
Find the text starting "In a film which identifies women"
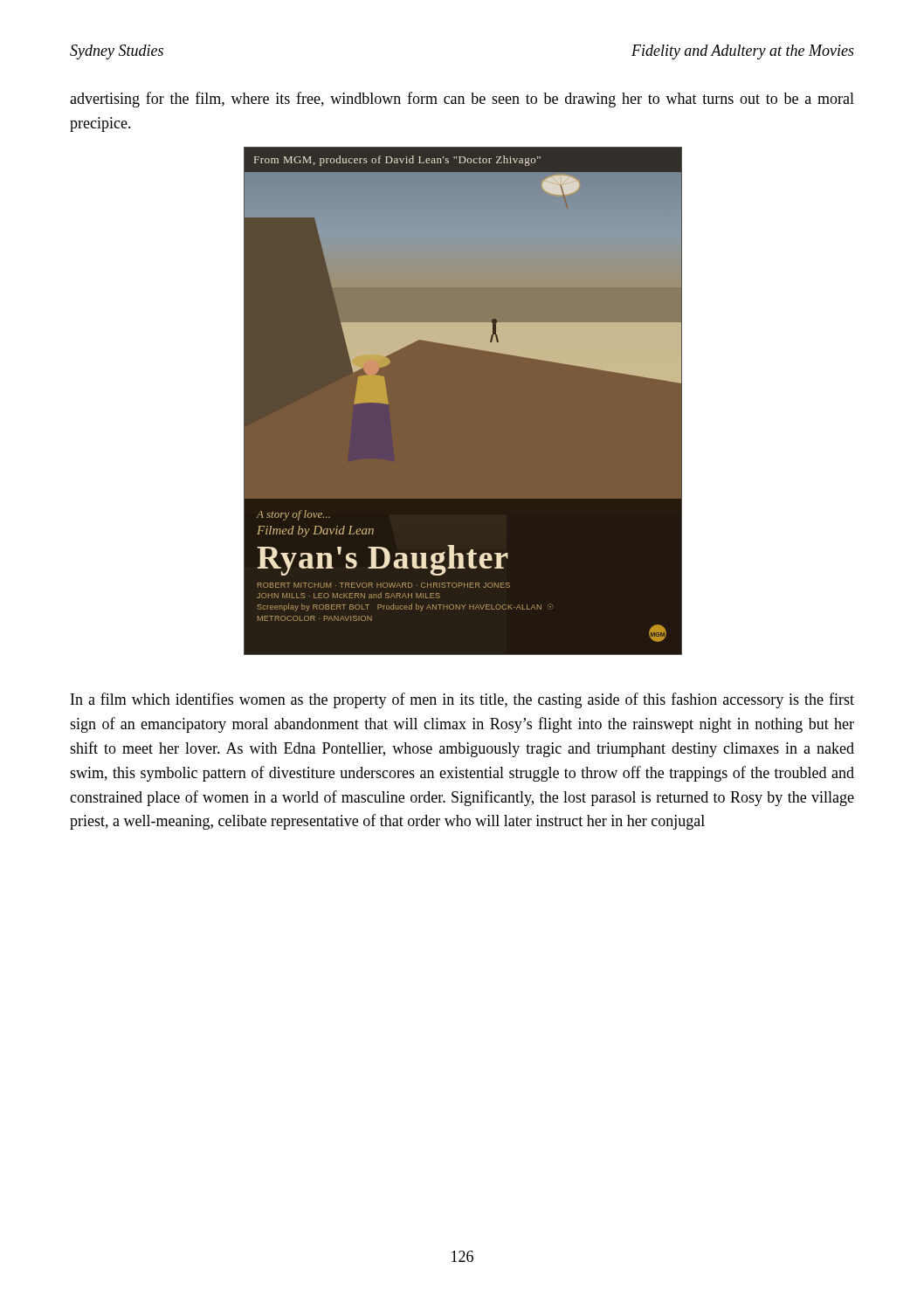click(x=462, y=760)
